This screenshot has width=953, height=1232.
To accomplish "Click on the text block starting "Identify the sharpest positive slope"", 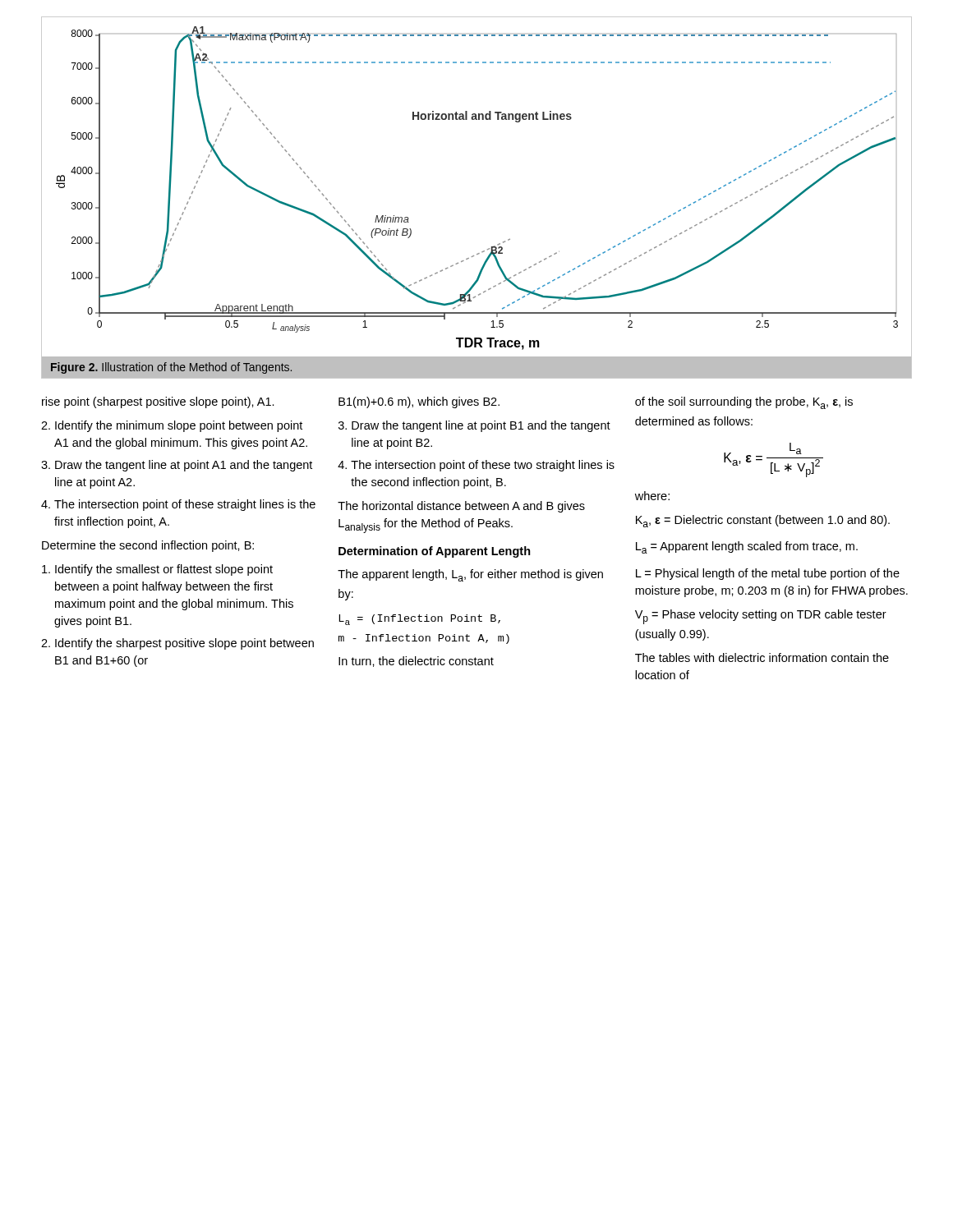I will pos(184,652).
